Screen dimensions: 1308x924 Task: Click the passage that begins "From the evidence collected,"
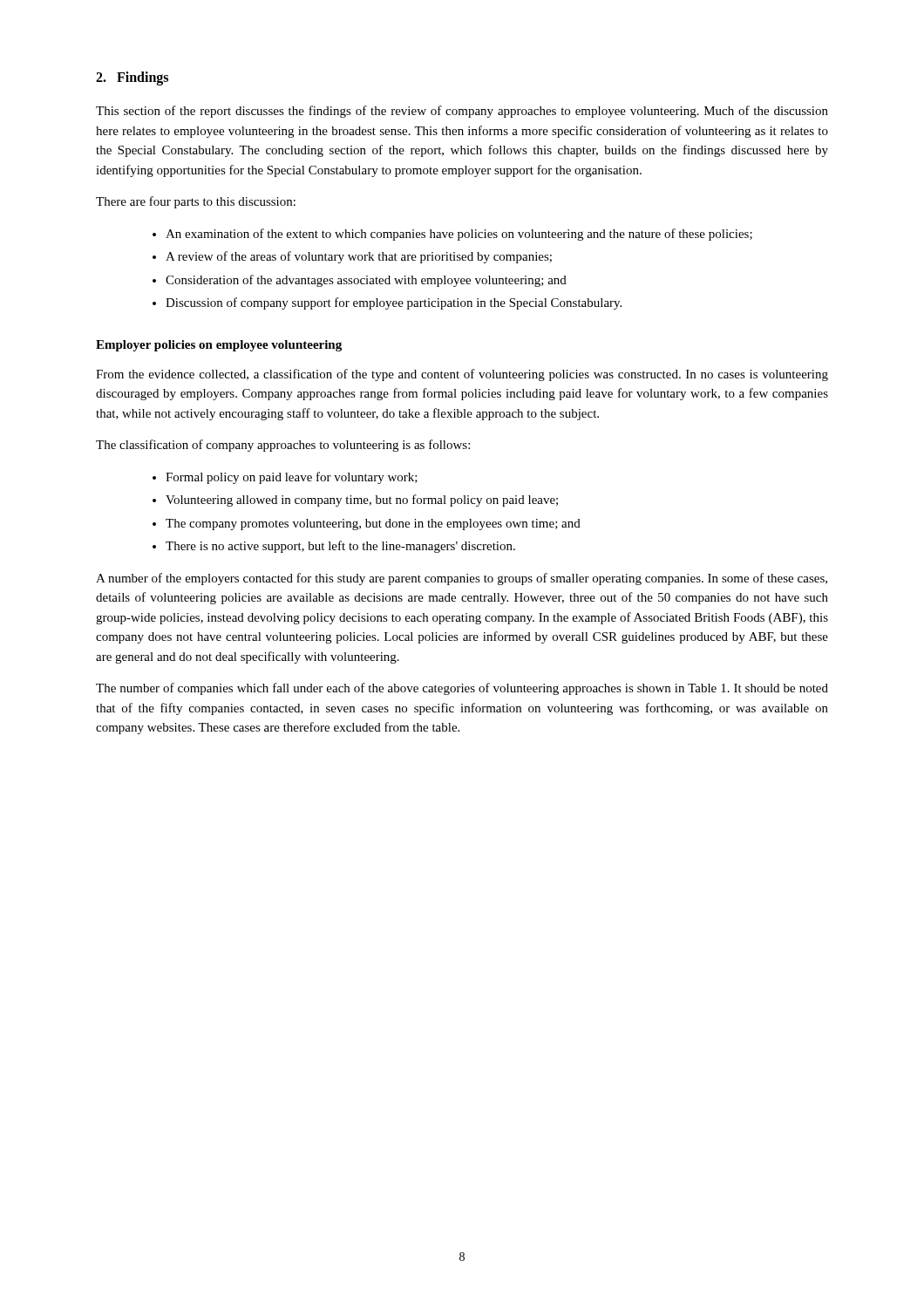[x=462, y=393]
